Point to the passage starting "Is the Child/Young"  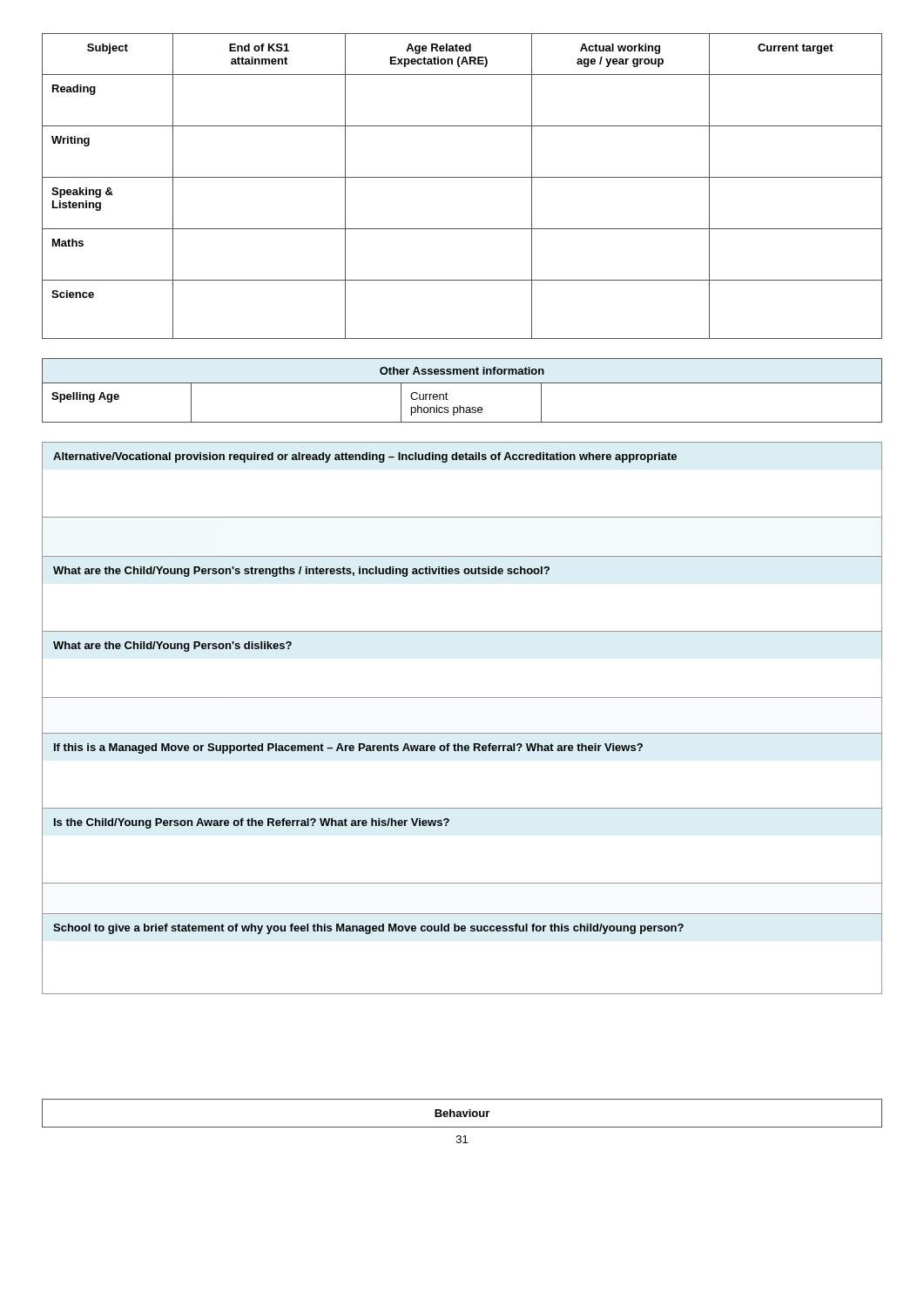251,822
